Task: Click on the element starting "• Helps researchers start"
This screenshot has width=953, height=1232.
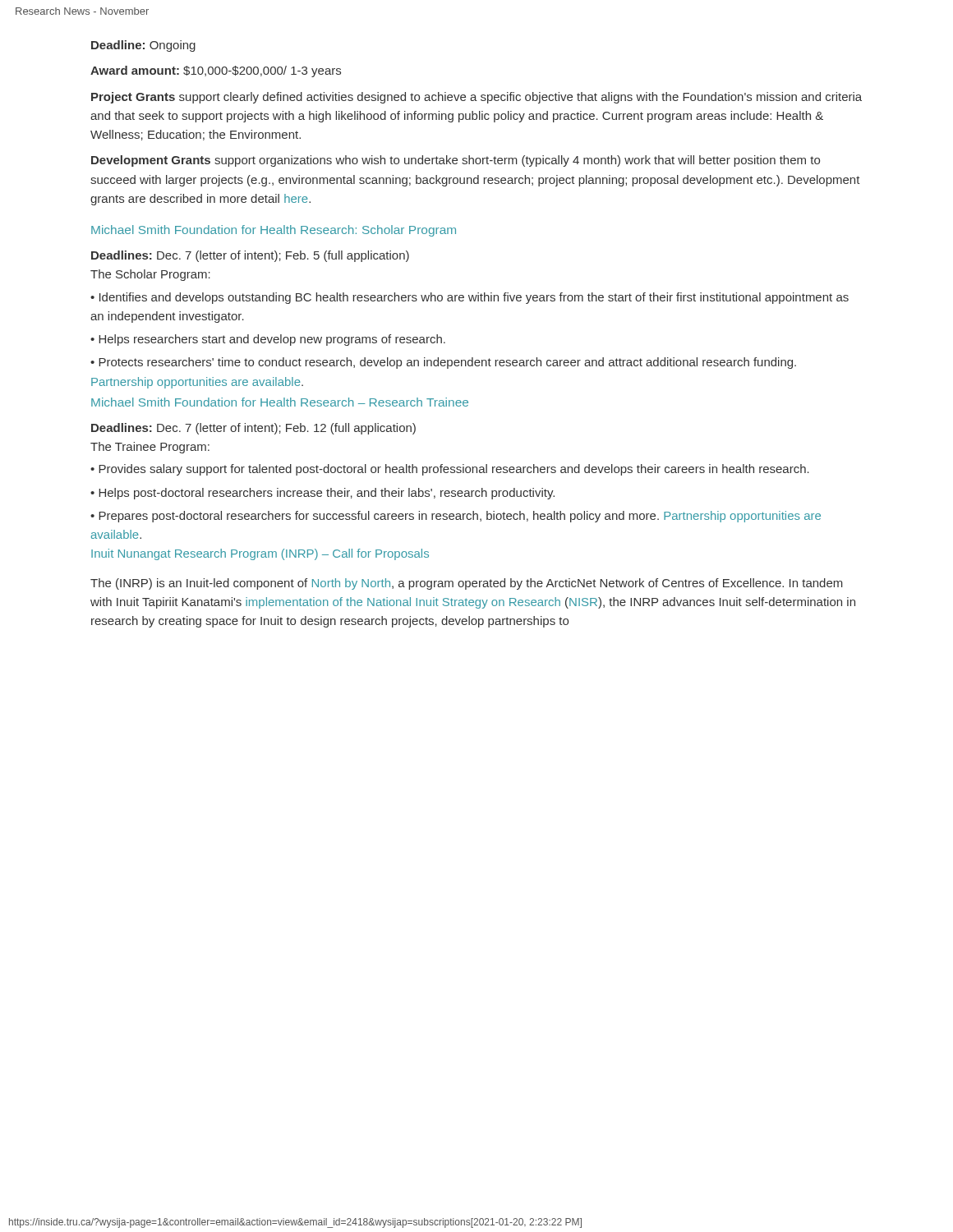Action: click(x=268, y=339)
